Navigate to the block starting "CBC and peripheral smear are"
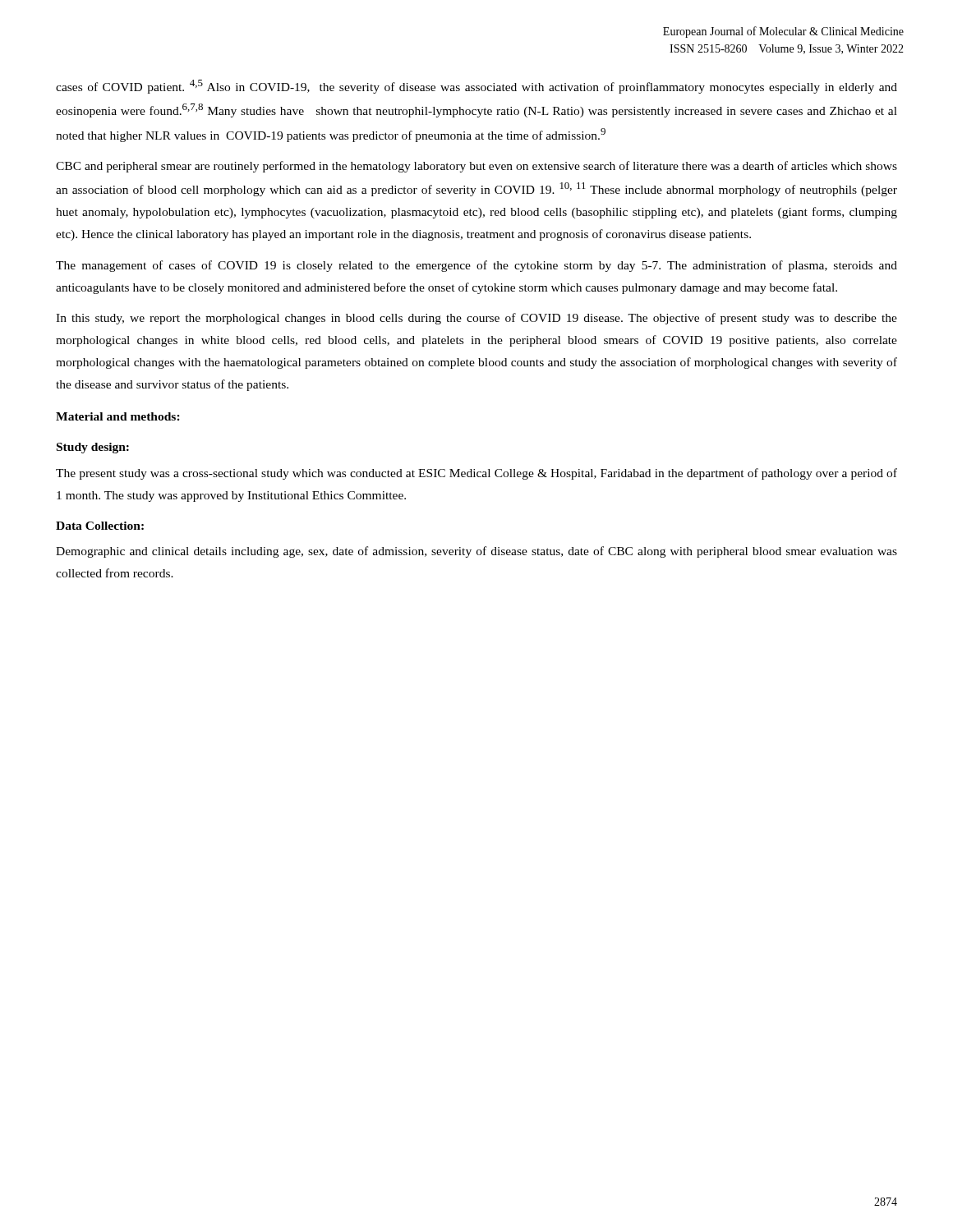Viewport: 953px width, 1232px height. (476, 200)
